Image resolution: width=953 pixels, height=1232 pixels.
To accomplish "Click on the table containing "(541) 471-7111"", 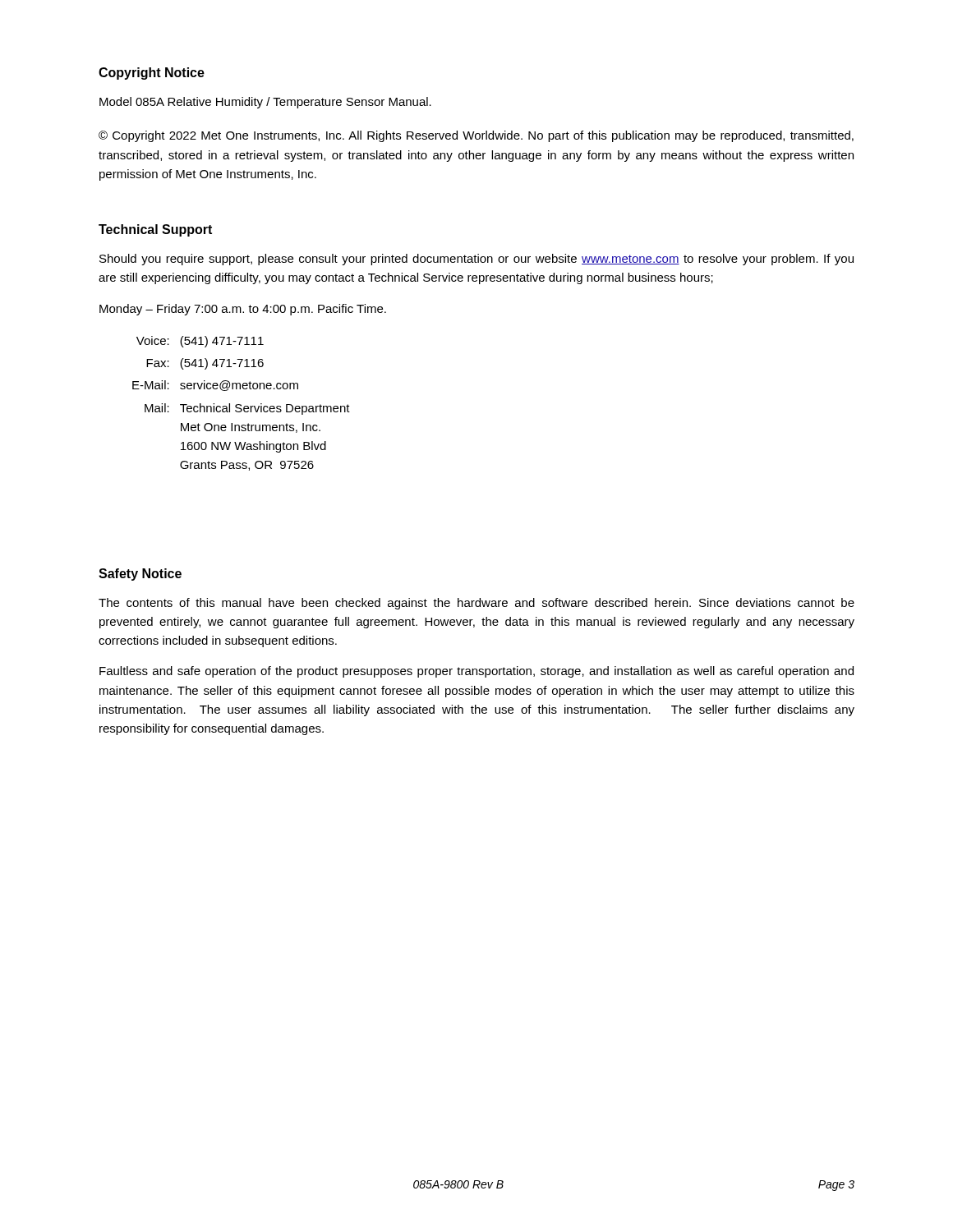I will click(476, 403).
